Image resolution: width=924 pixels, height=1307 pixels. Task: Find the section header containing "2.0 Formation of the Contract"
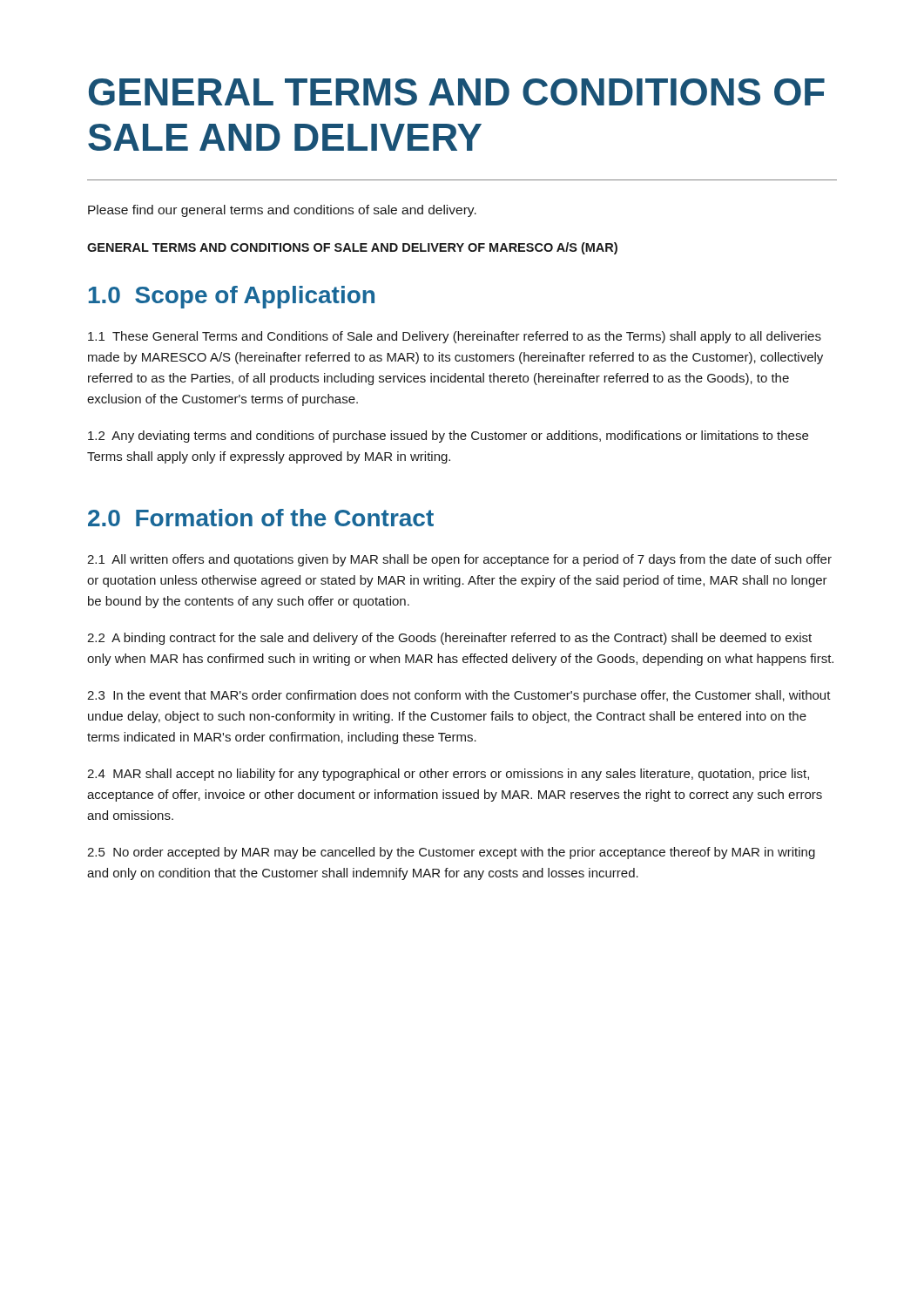[x=261, y=518]
